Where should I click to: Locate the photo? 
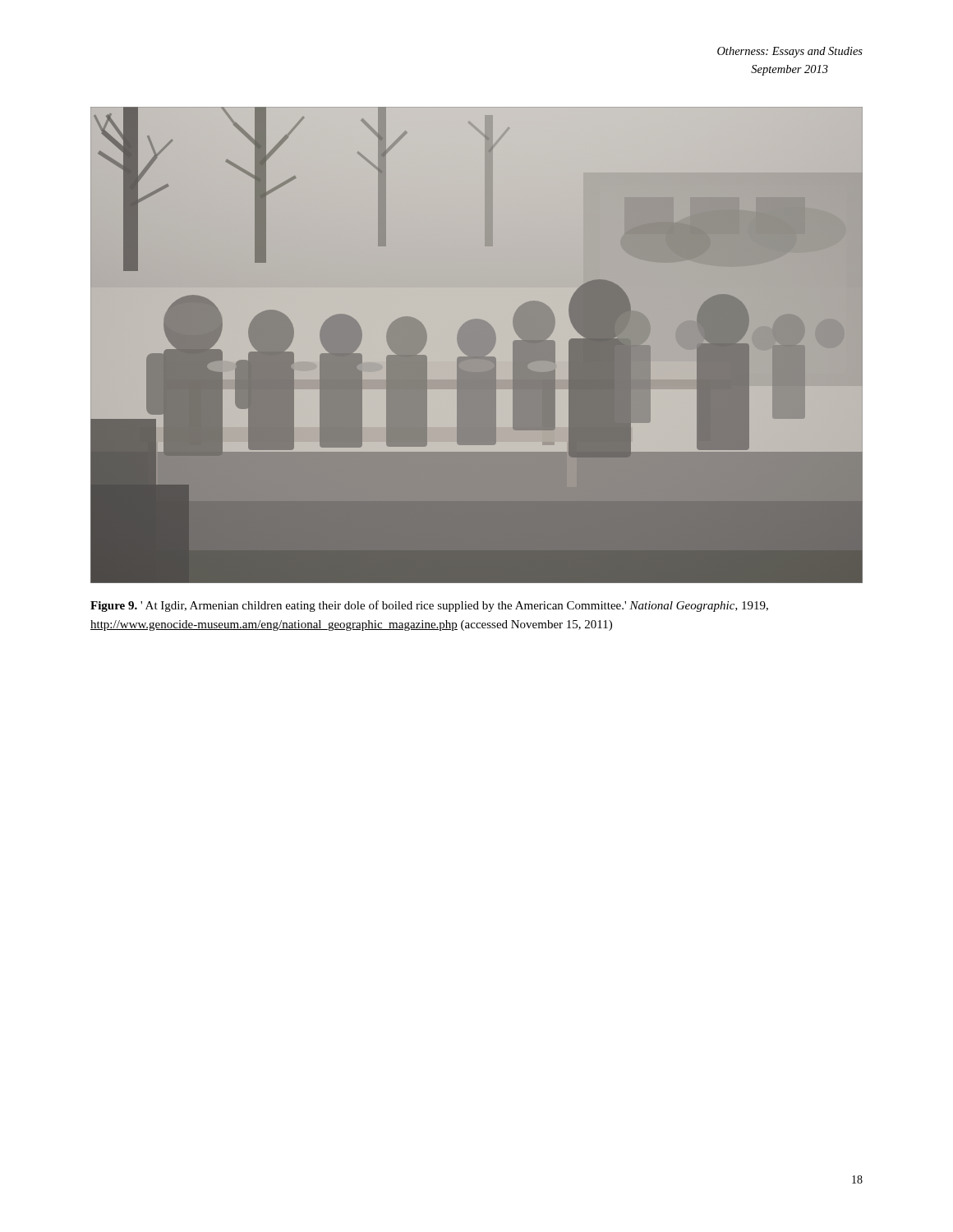tap(476, 345)
